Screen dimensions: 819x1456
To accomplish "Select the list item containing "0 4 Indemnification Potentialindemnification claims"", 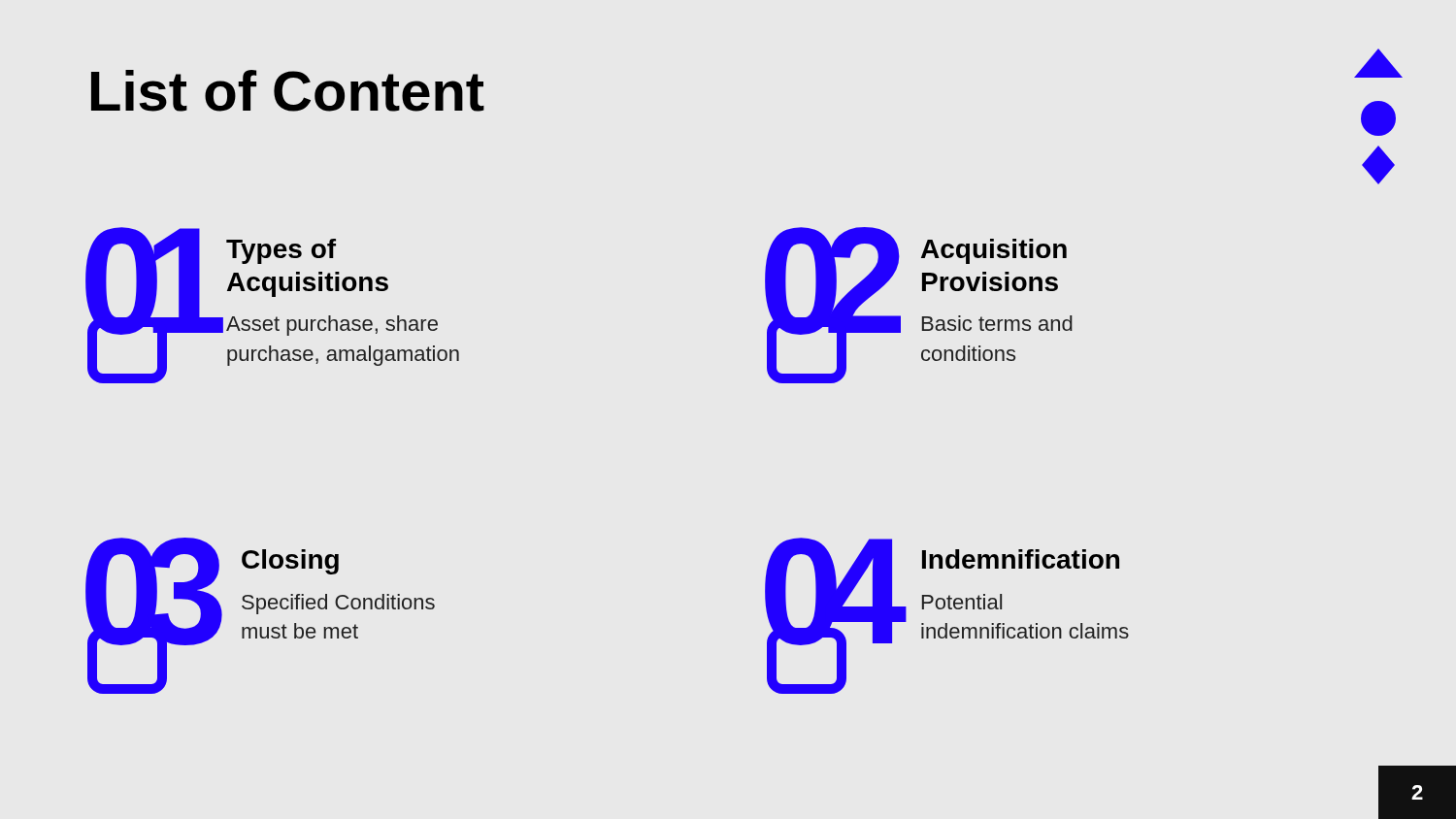I will pos(948,614).
